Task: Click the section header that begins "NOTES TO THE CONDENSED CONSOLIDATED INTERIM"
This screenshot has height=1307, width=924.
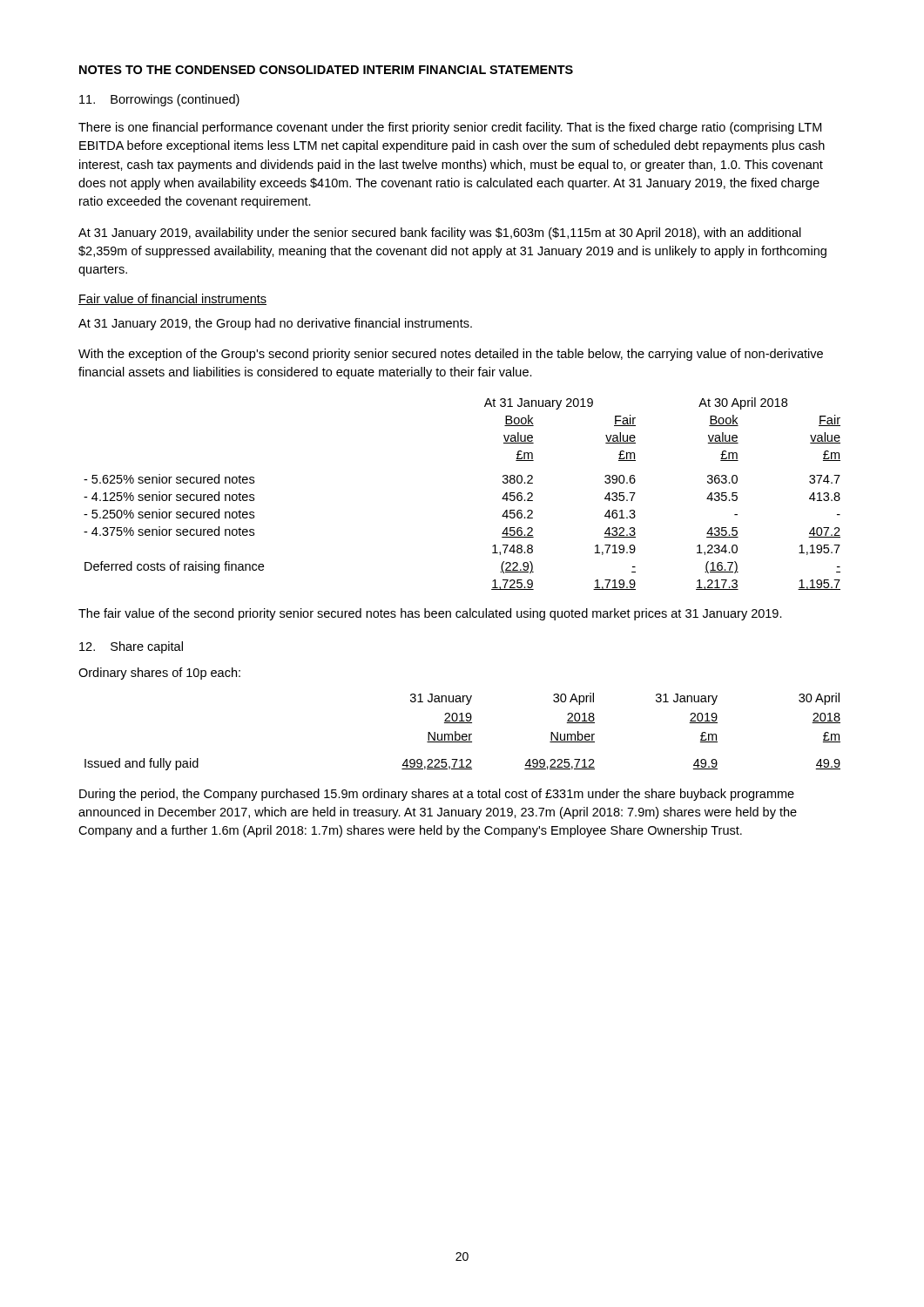Action: tap(326, 70)
